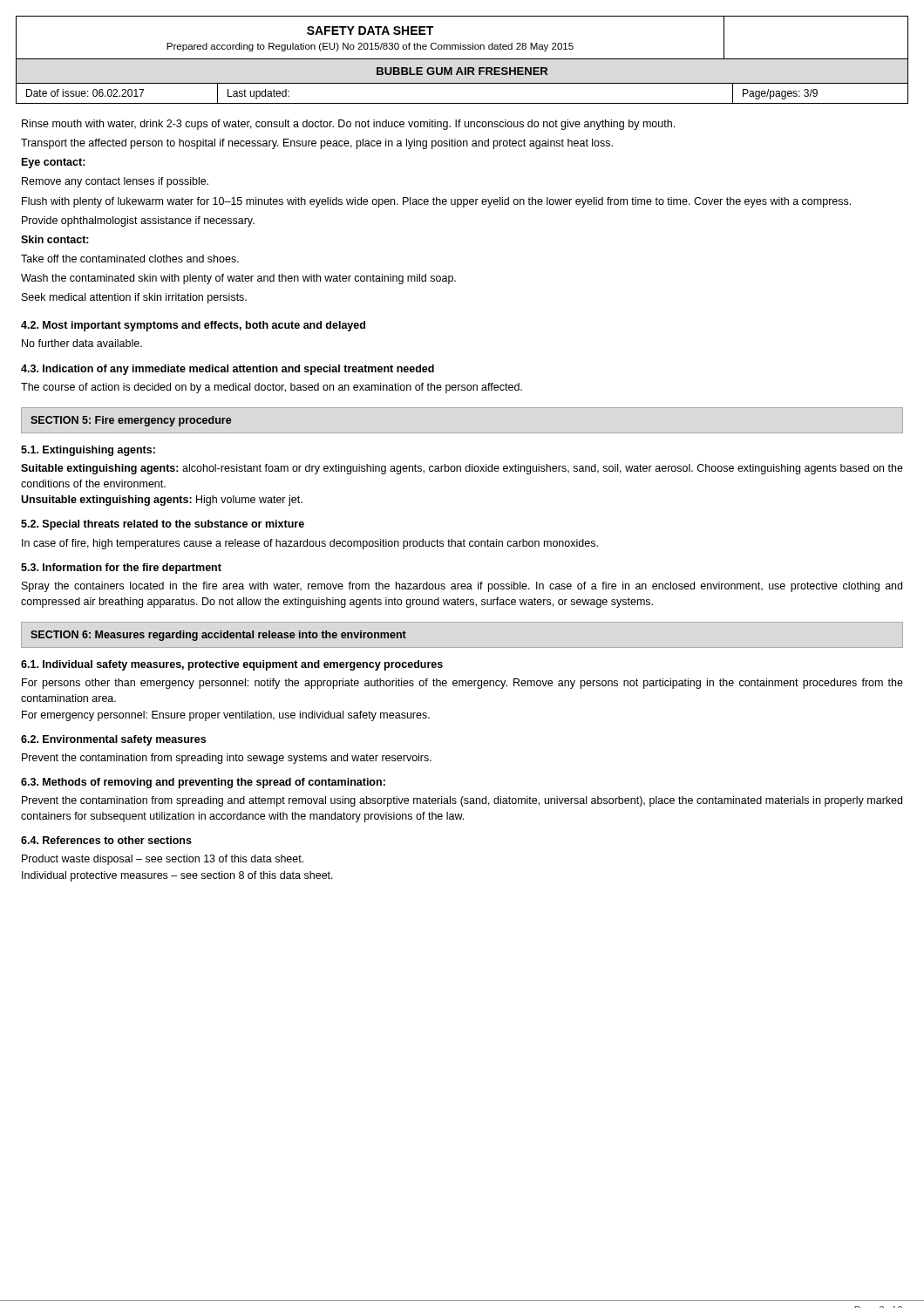Click the passage that begins "Wash the contaminated"
This screenshot has width=924, height=1308.
click(239, 278)
